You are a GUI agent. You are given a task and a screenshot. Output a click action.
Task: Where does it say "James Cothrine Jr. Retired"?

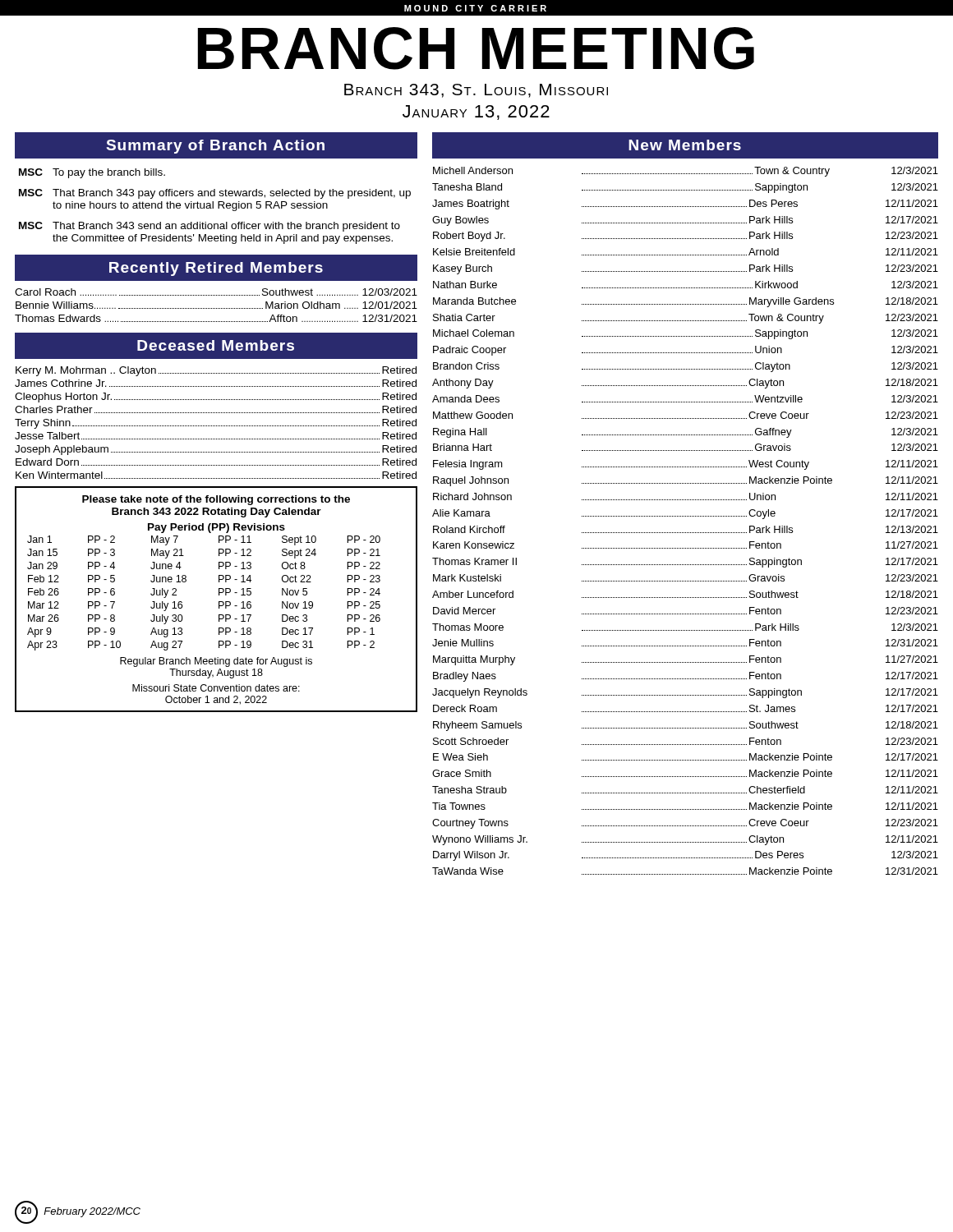pyautogui.click(x=216, y=383)
